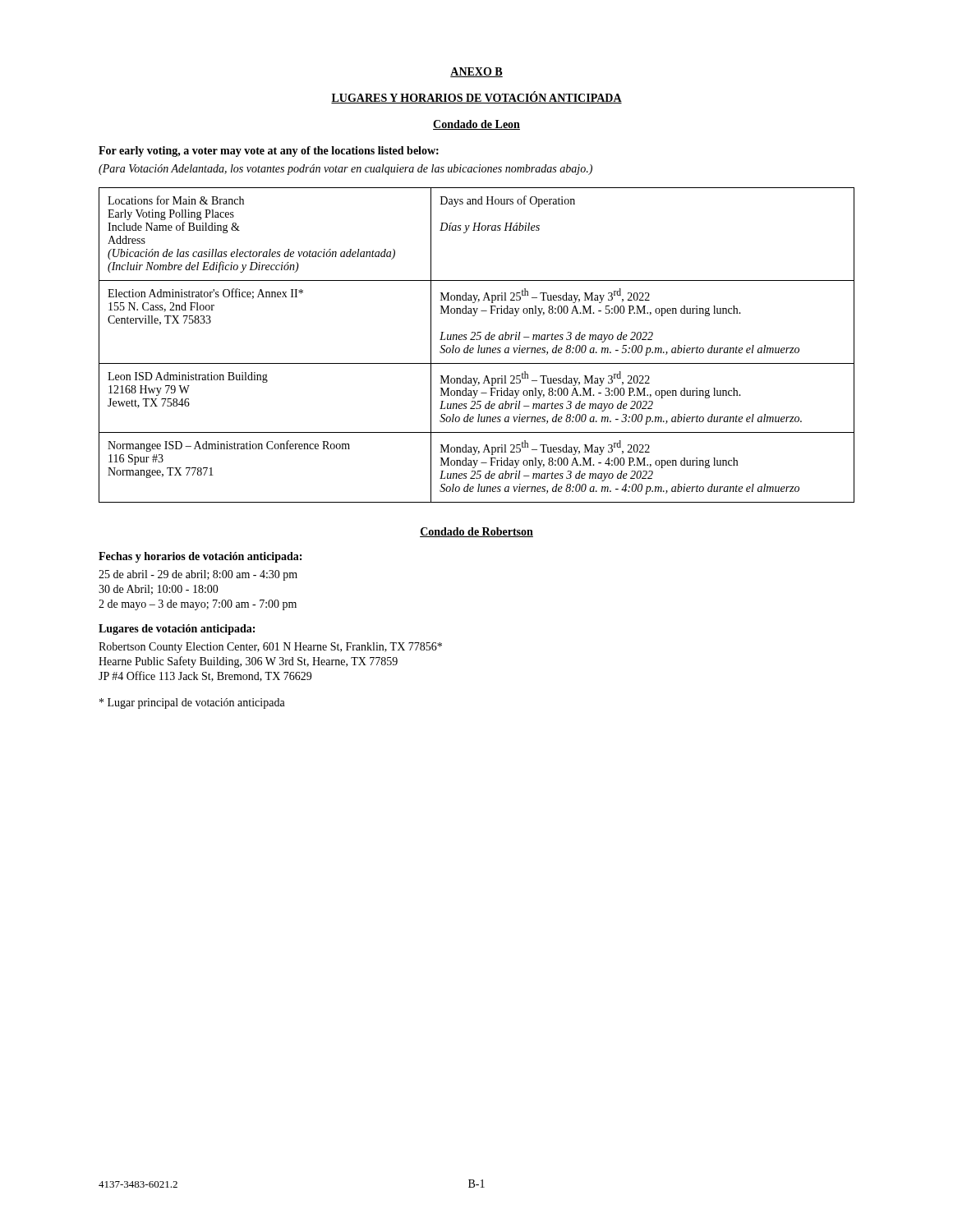Find the text block that says "For early voting, a voter may vote"
This screenshot has width=953, height=1232.
(269, 151)
